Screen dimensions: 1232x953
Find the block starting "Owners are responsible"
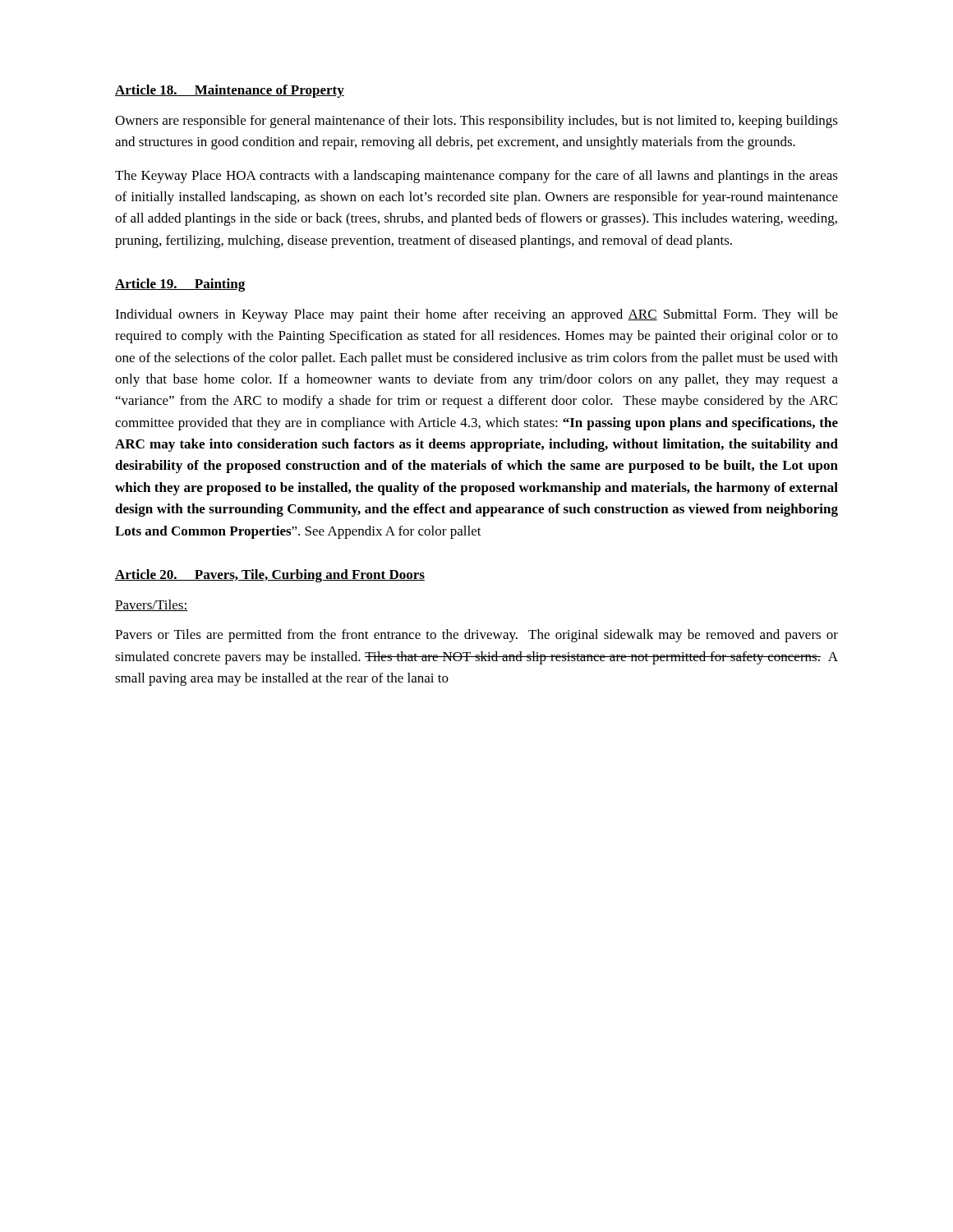(x=476, y=131)
